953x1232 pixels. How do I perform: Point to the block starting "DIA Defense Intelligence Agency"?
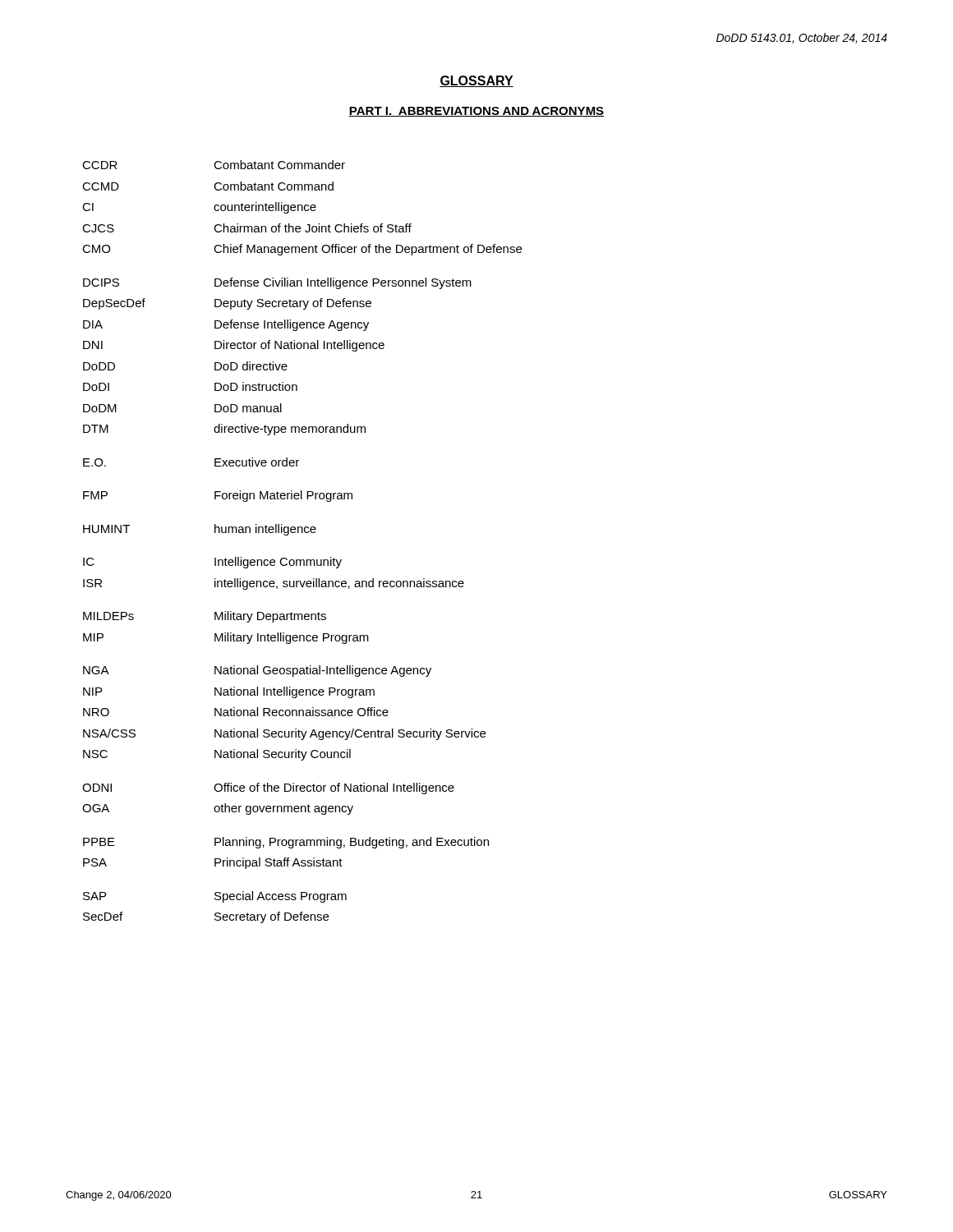(x=226, y=324)
